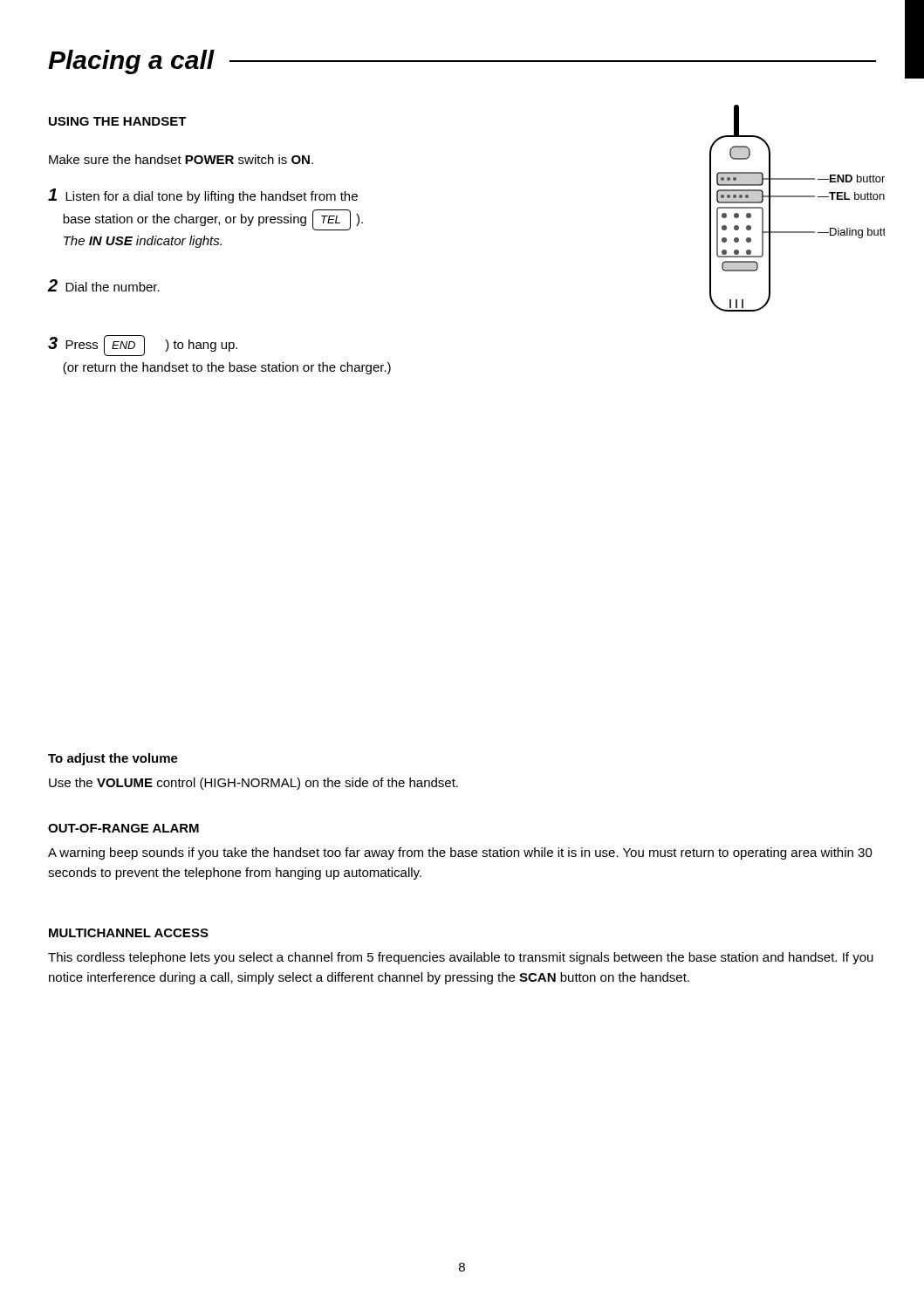This screenshot has width=924, height=1309.
Task: Select the element starting "OUT-OF-RANGE ALARM"
Action: 124,828
